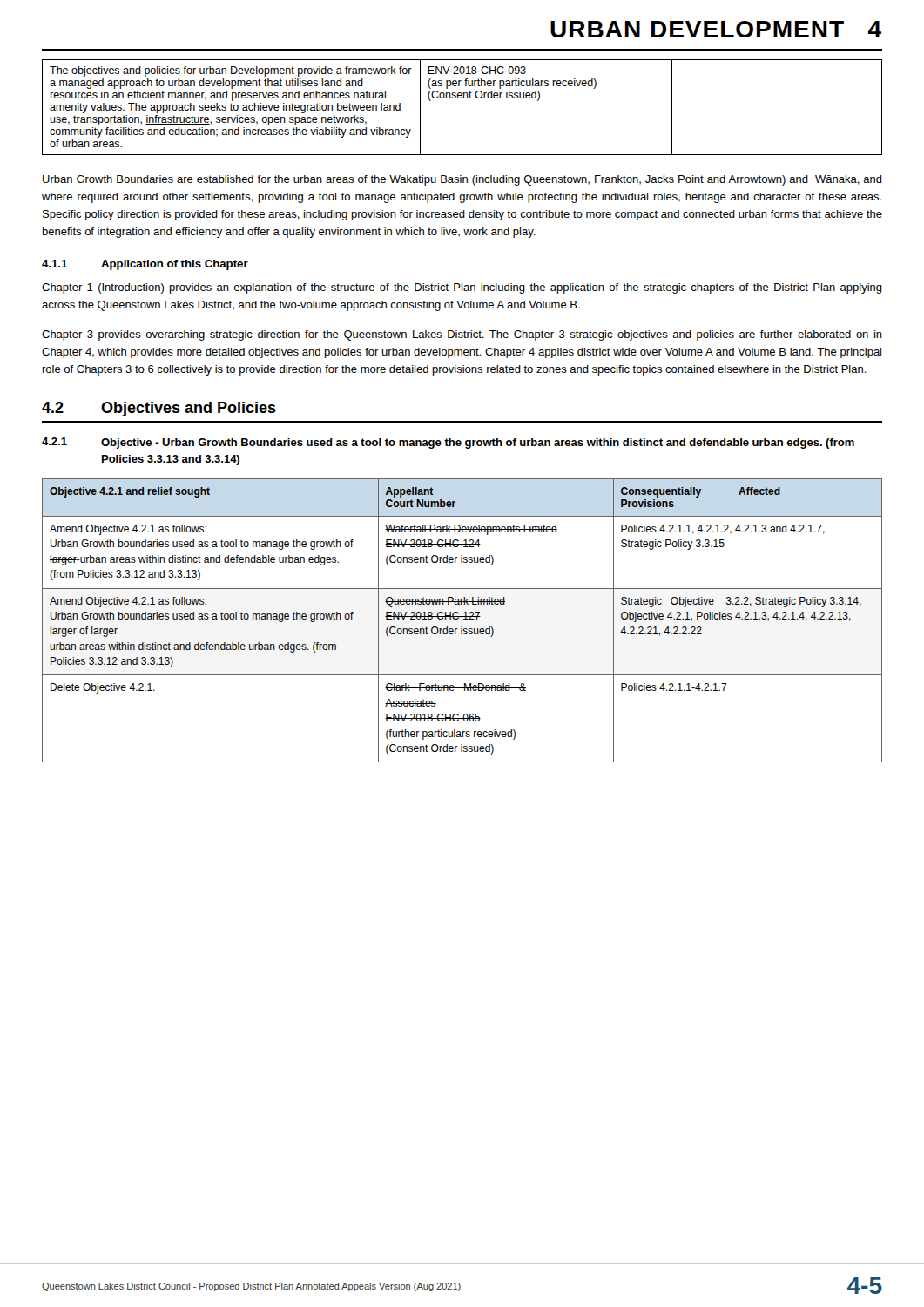Click on the table containing "Amend Objective 4.2.1"
Viewport: 924px width, 1307px height.
click(x=462, y=621)
